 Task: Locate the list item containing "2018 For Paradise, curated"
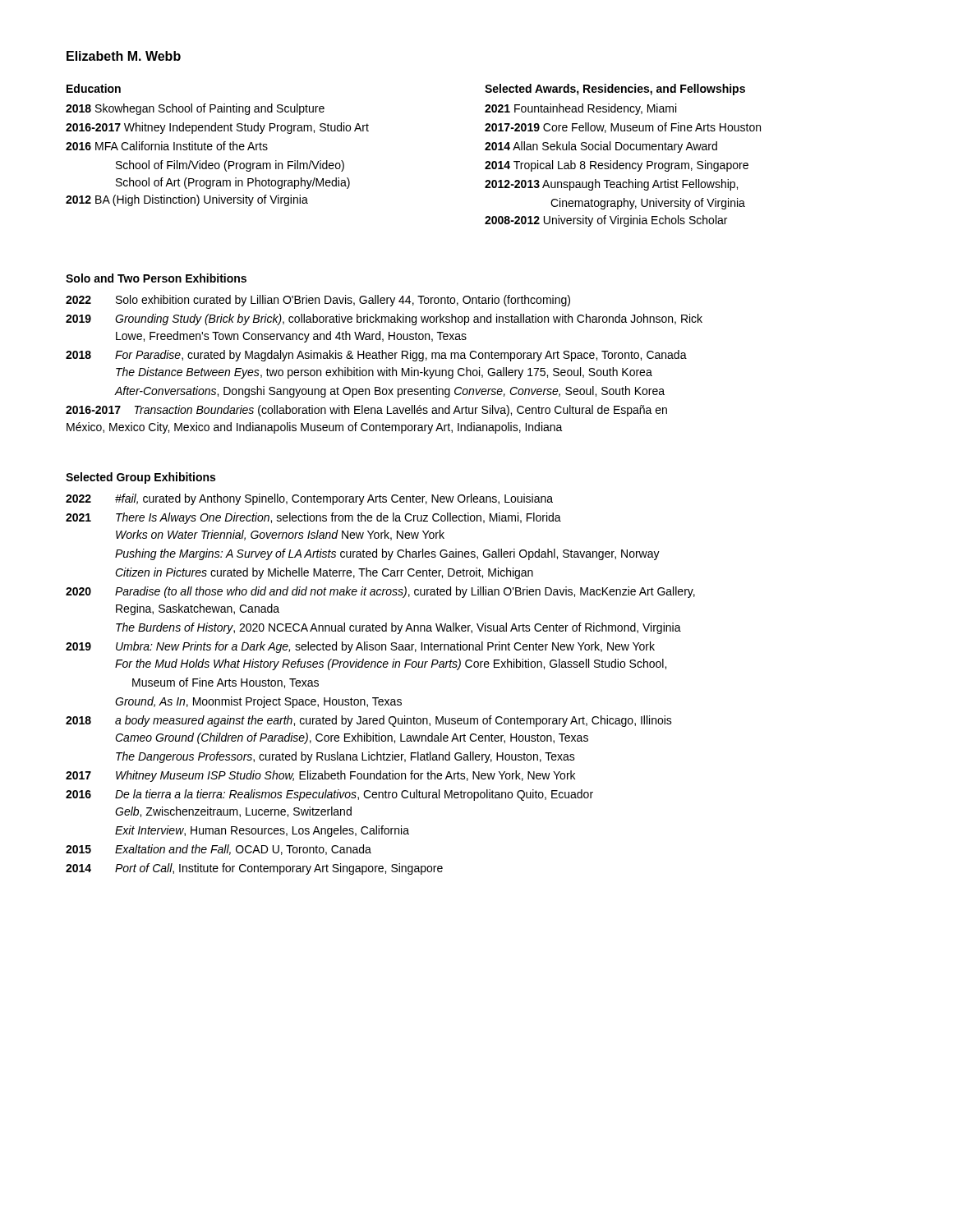[476, 373]
